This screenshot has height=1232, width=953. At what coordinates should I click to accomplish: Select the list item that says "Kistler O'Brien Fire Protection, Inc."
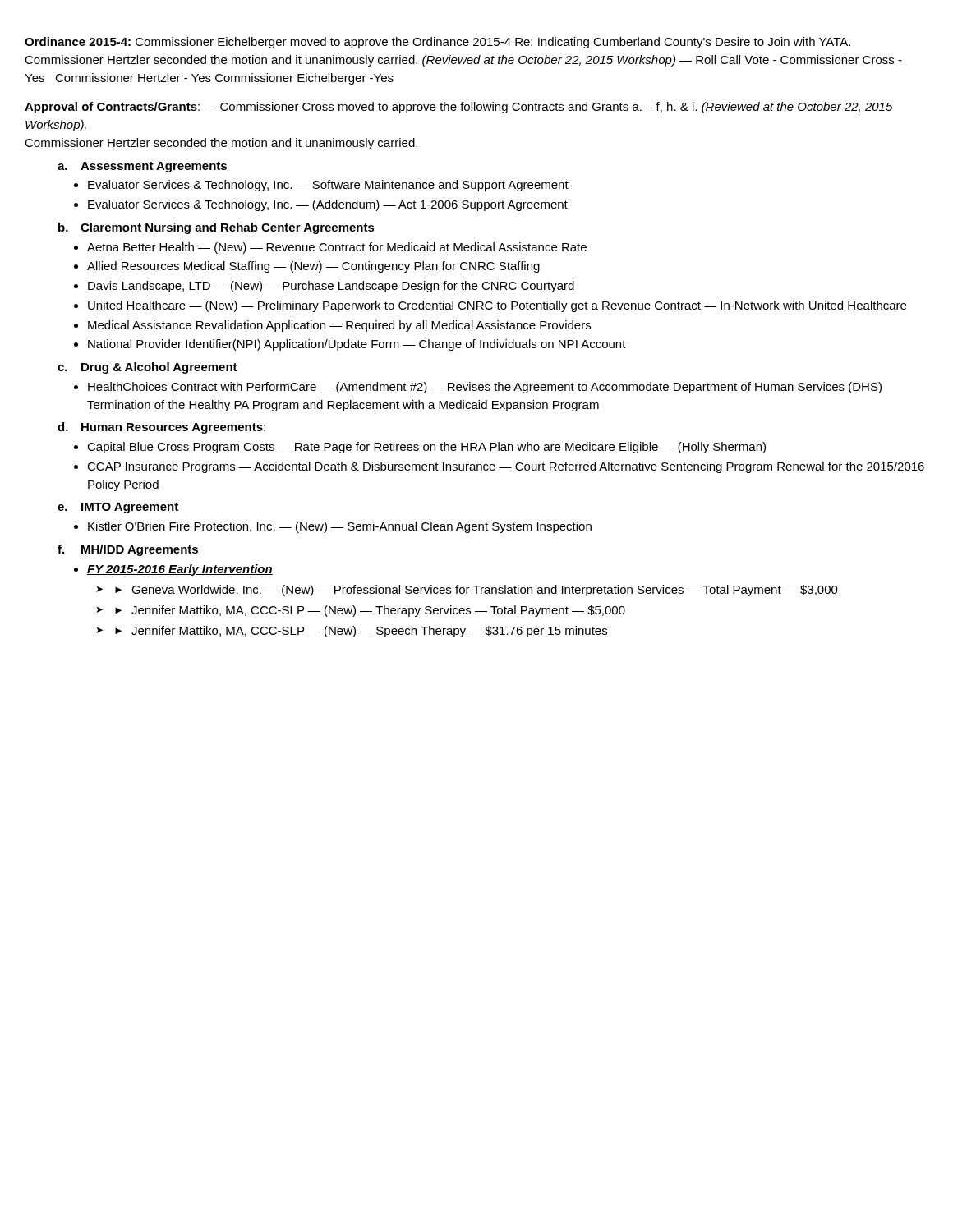[340, 526]
